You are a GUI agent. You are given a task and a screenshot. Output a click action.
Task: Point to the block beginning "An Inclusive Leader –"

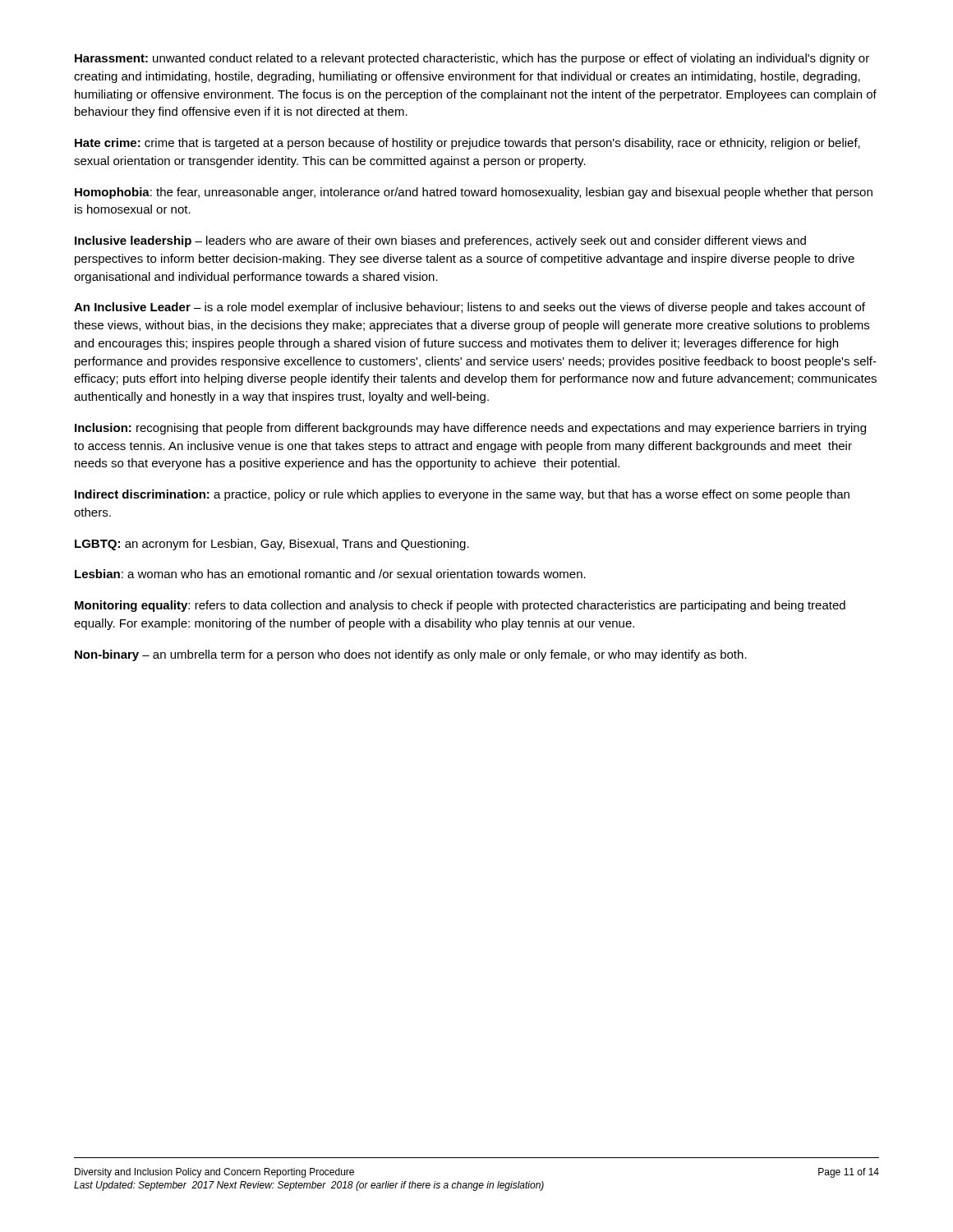(x=476, y=352)
